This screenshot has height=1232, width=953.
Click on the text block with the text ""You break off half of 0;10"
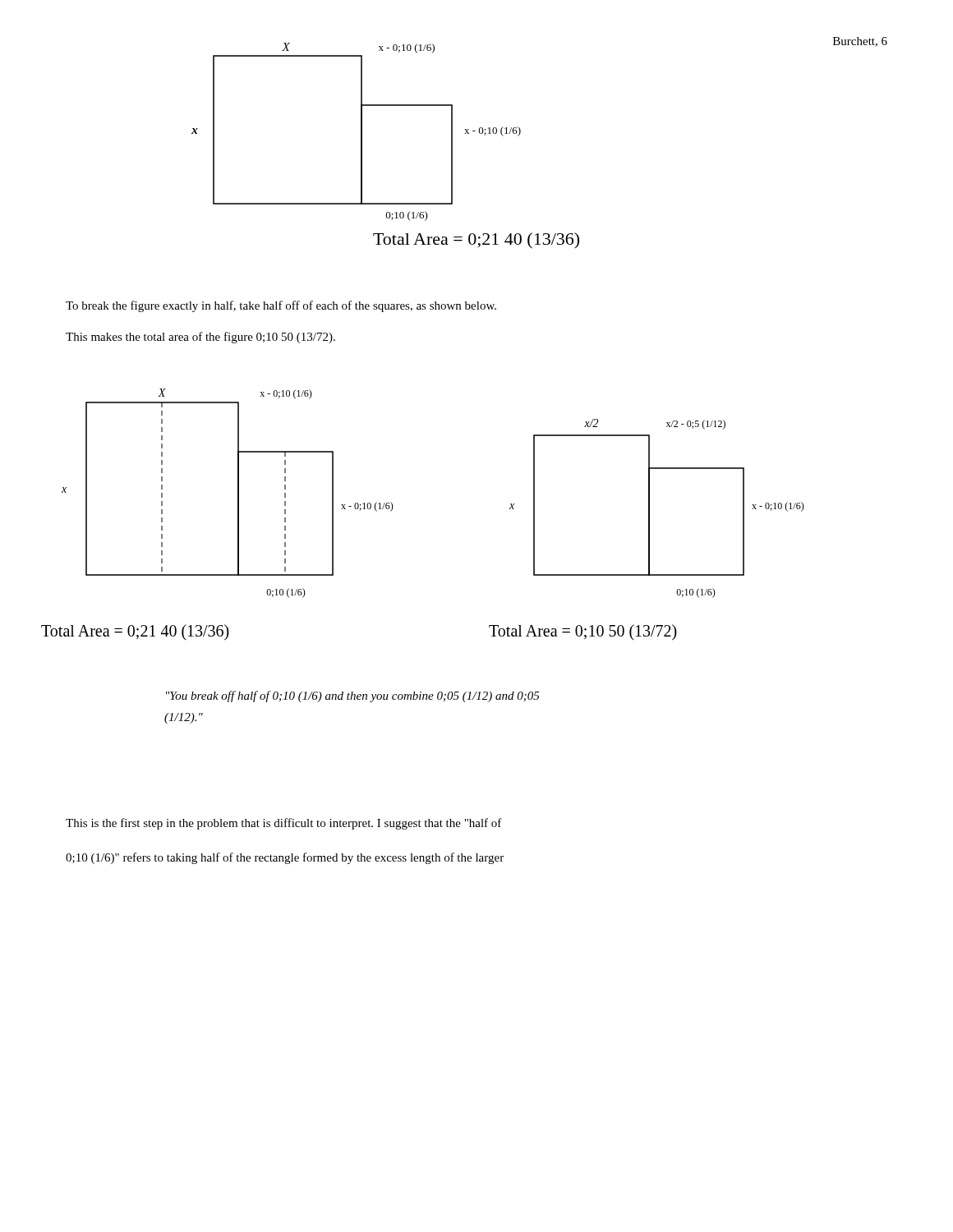(x=509, y=707)
